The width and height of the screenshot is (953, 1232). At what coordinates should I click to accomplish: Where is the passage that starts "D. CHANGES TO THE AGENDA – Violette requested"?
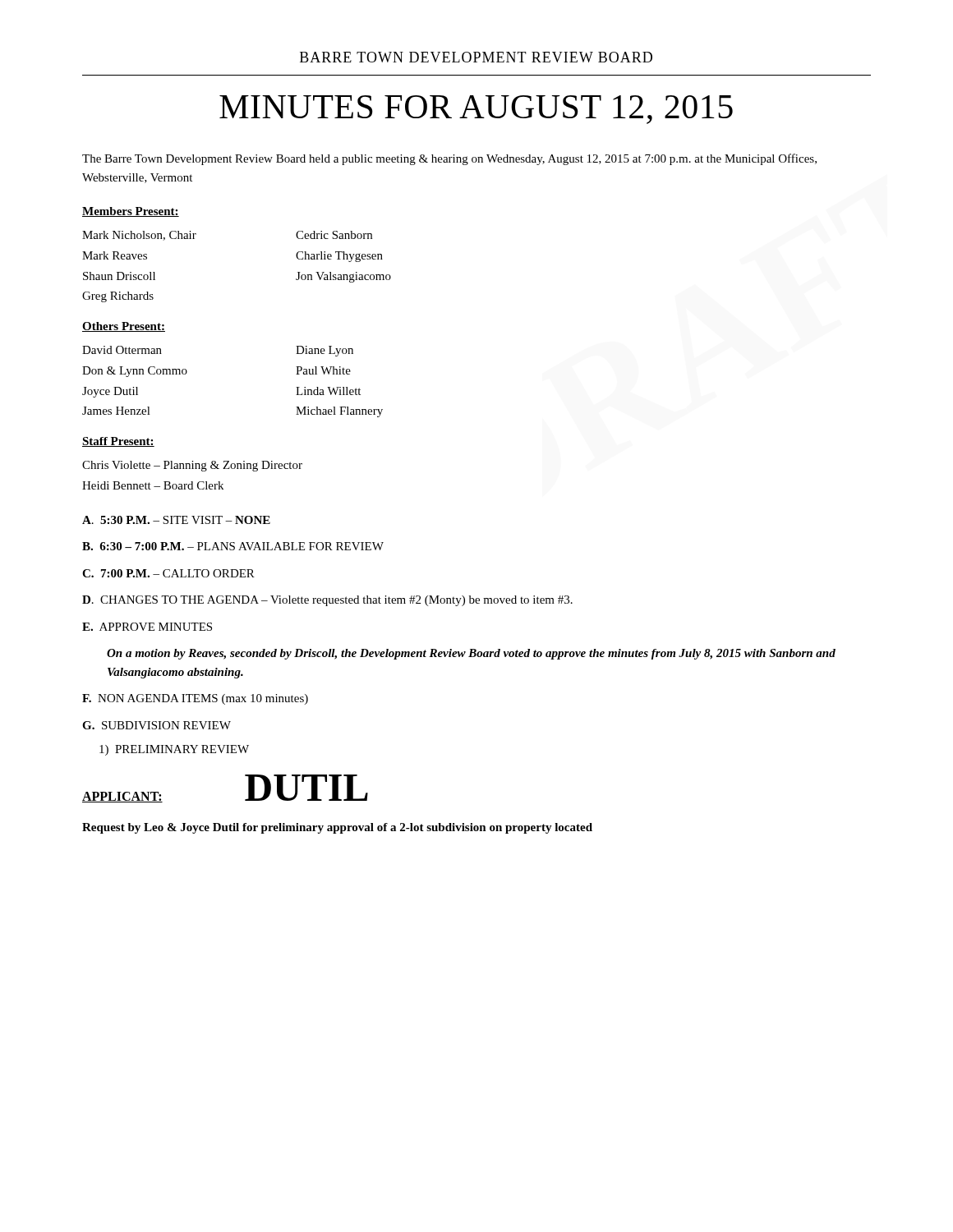pos(328,600)
